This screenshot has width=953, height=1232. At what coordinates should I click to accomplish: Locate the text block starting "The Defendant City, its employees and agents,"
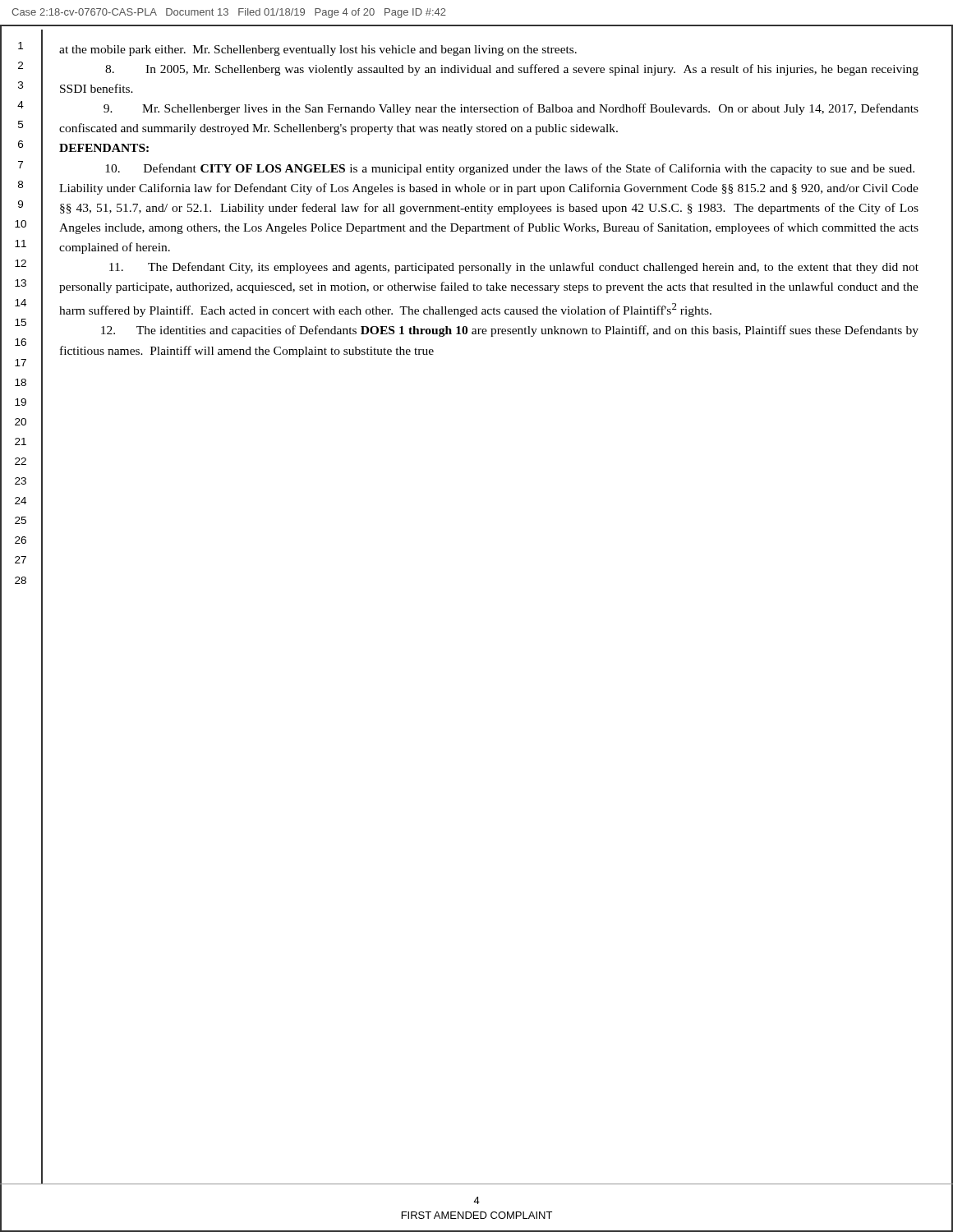click(x=489, y=288)
